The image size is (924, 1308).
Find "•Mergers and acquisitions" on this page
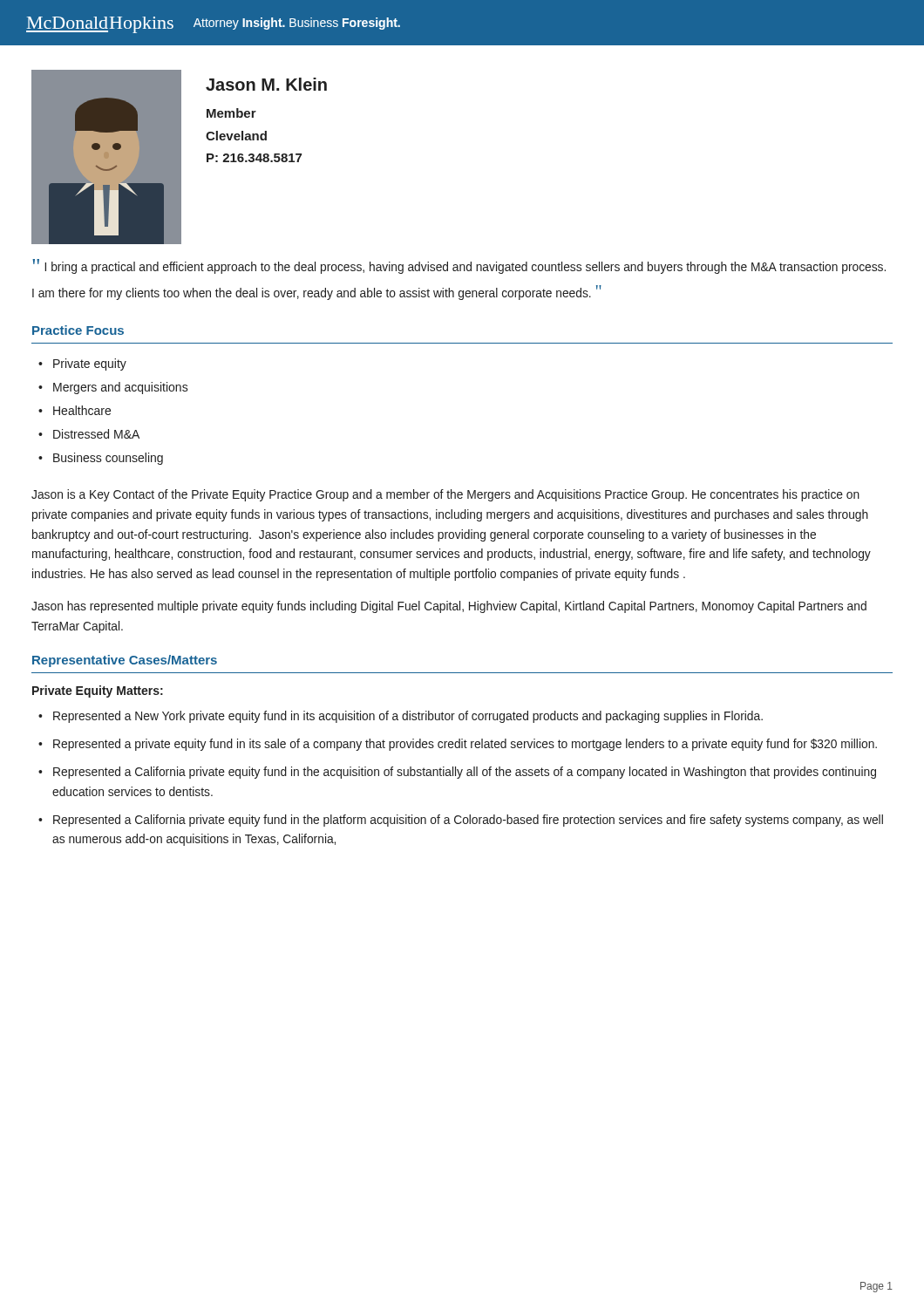[113, 388]
